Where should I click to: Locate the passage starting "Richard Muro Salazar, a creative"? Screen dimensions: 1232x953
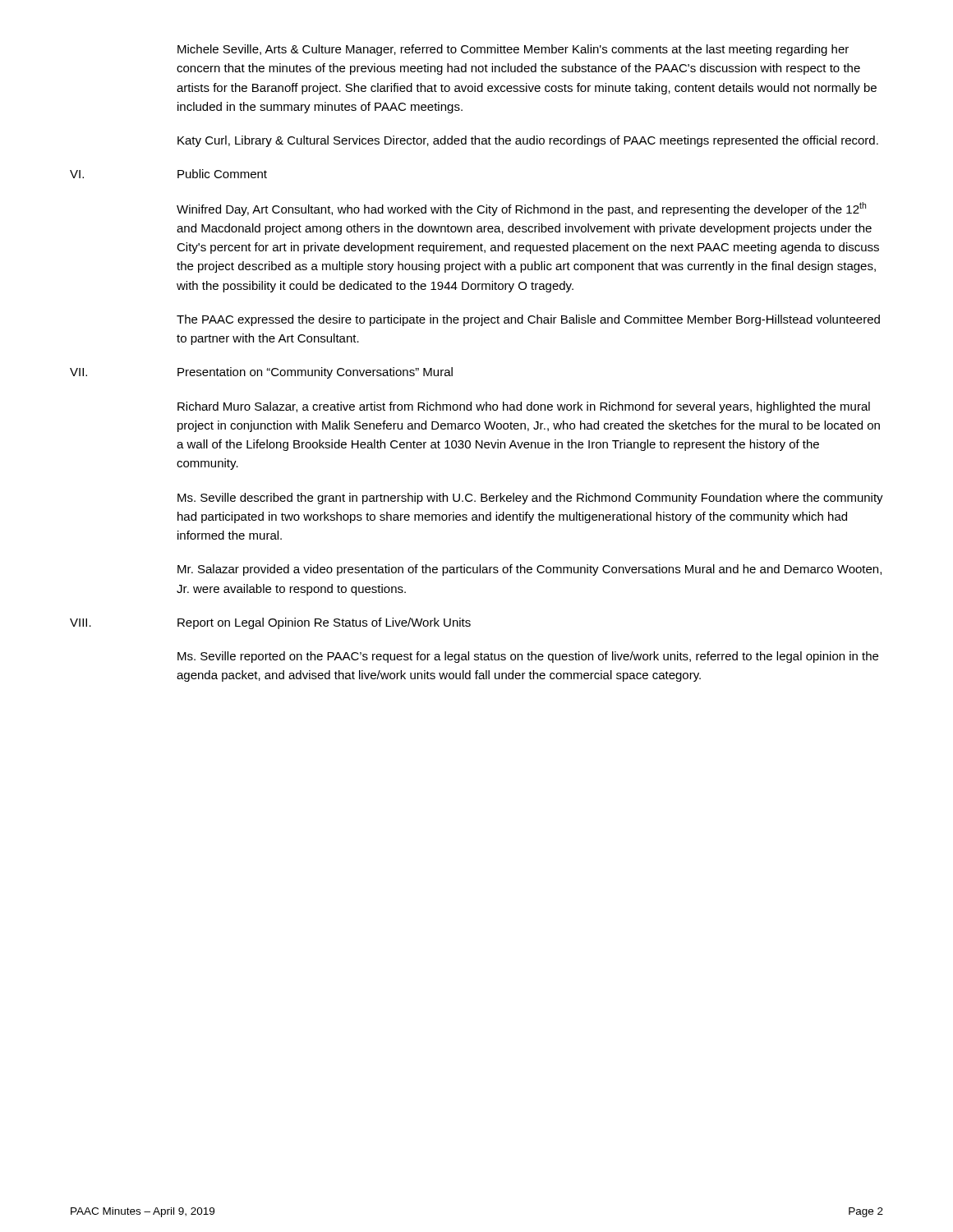point(529,434)
